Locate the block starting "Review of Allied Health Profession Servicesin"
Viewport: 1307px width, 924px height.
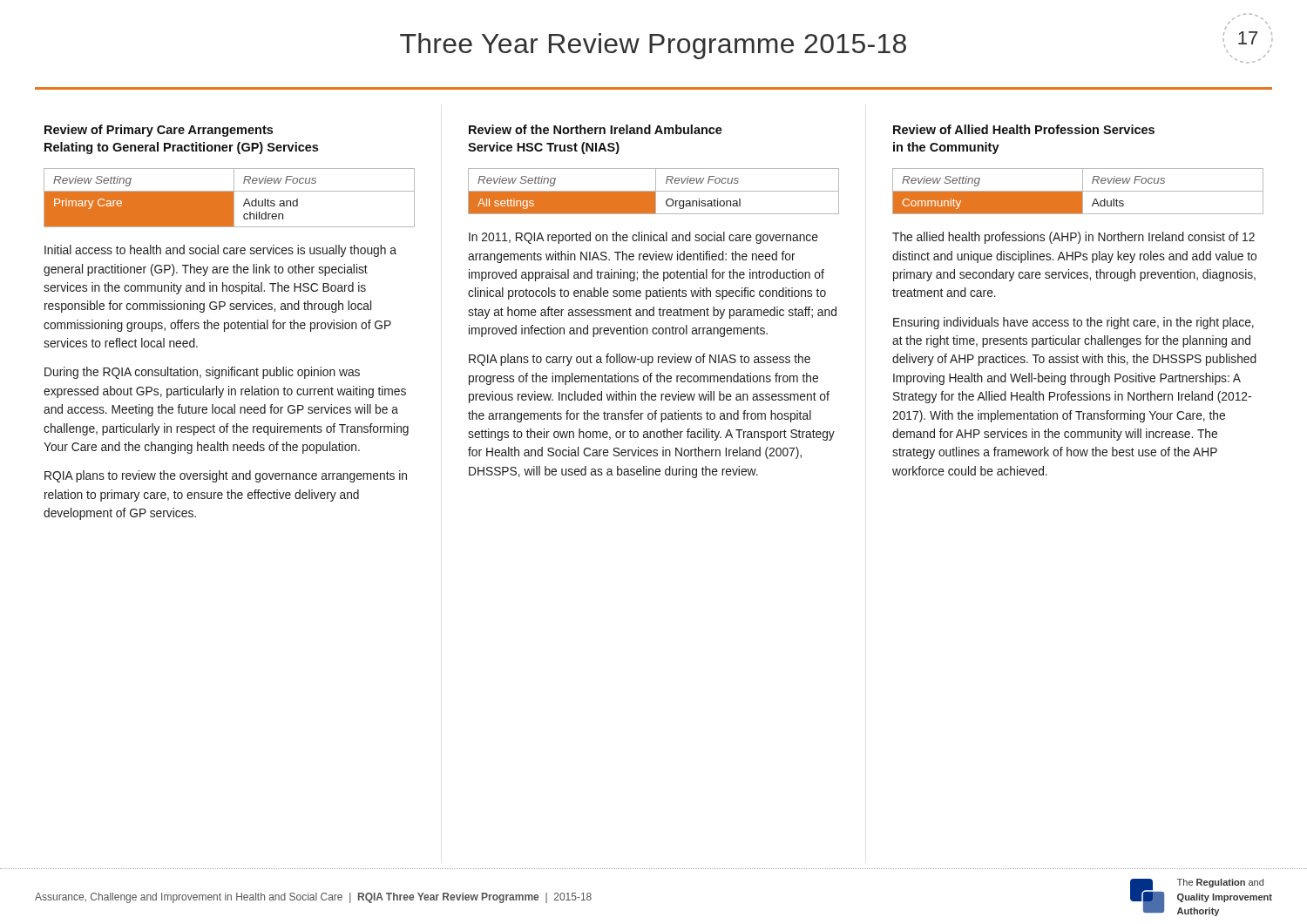pos(1024,138)
